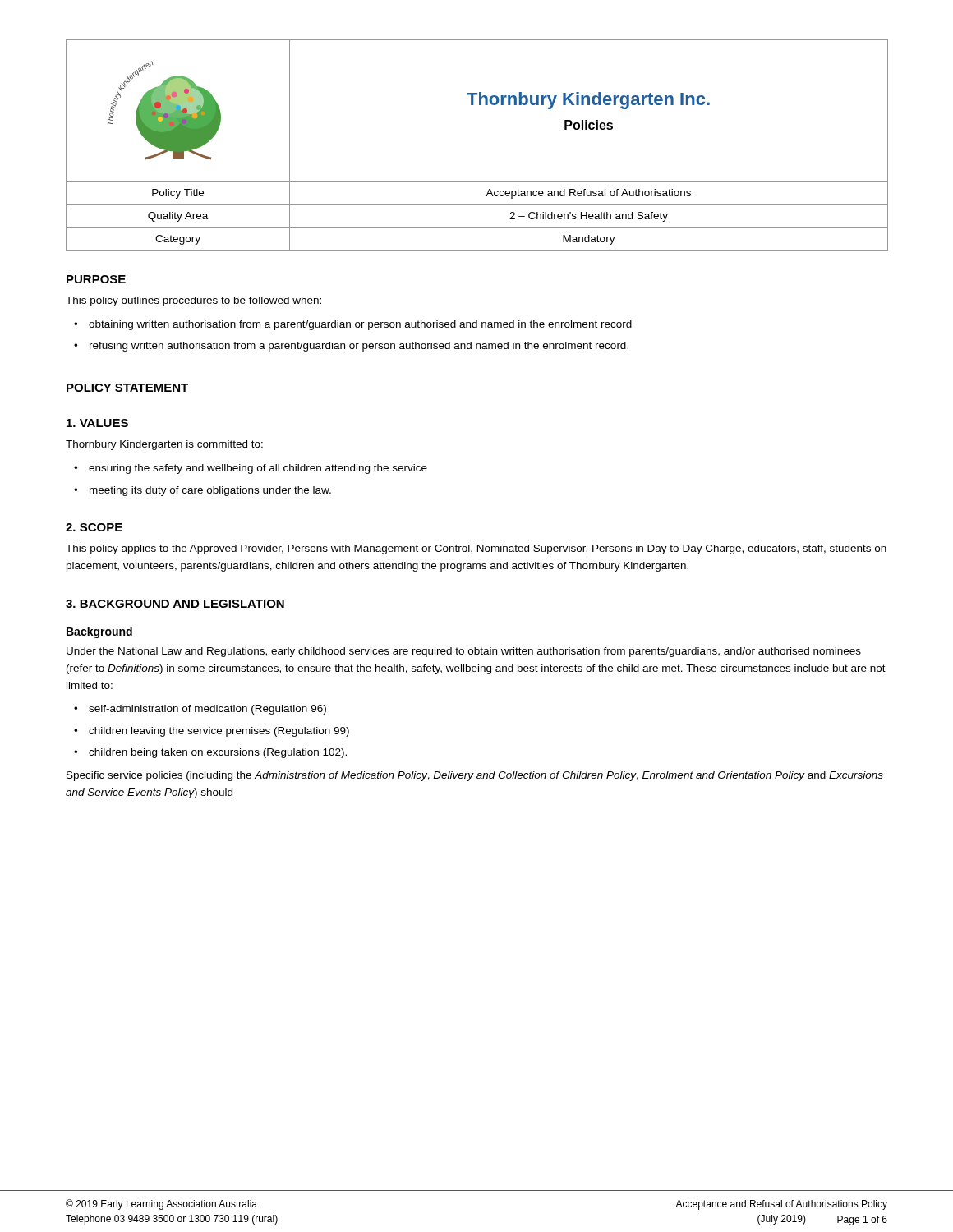This screenshot has width=953, height=1232.
Task: Find the text starting "ensuring the safety and wellbeing"
Action: click(258, 468)
